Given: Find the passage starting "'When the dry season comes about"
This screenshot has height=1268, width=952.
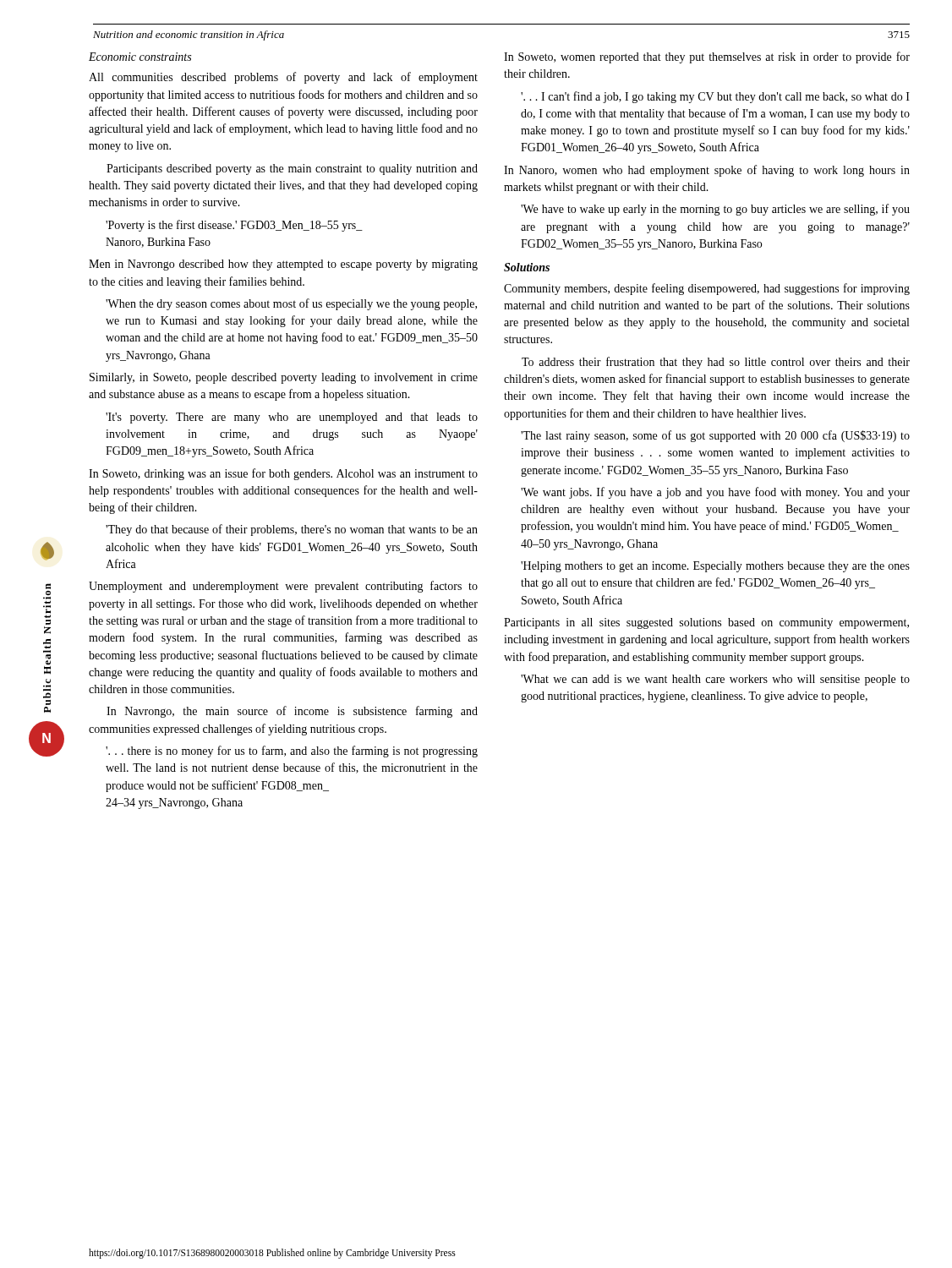Looking at the screenshot, I should (292, 330).
